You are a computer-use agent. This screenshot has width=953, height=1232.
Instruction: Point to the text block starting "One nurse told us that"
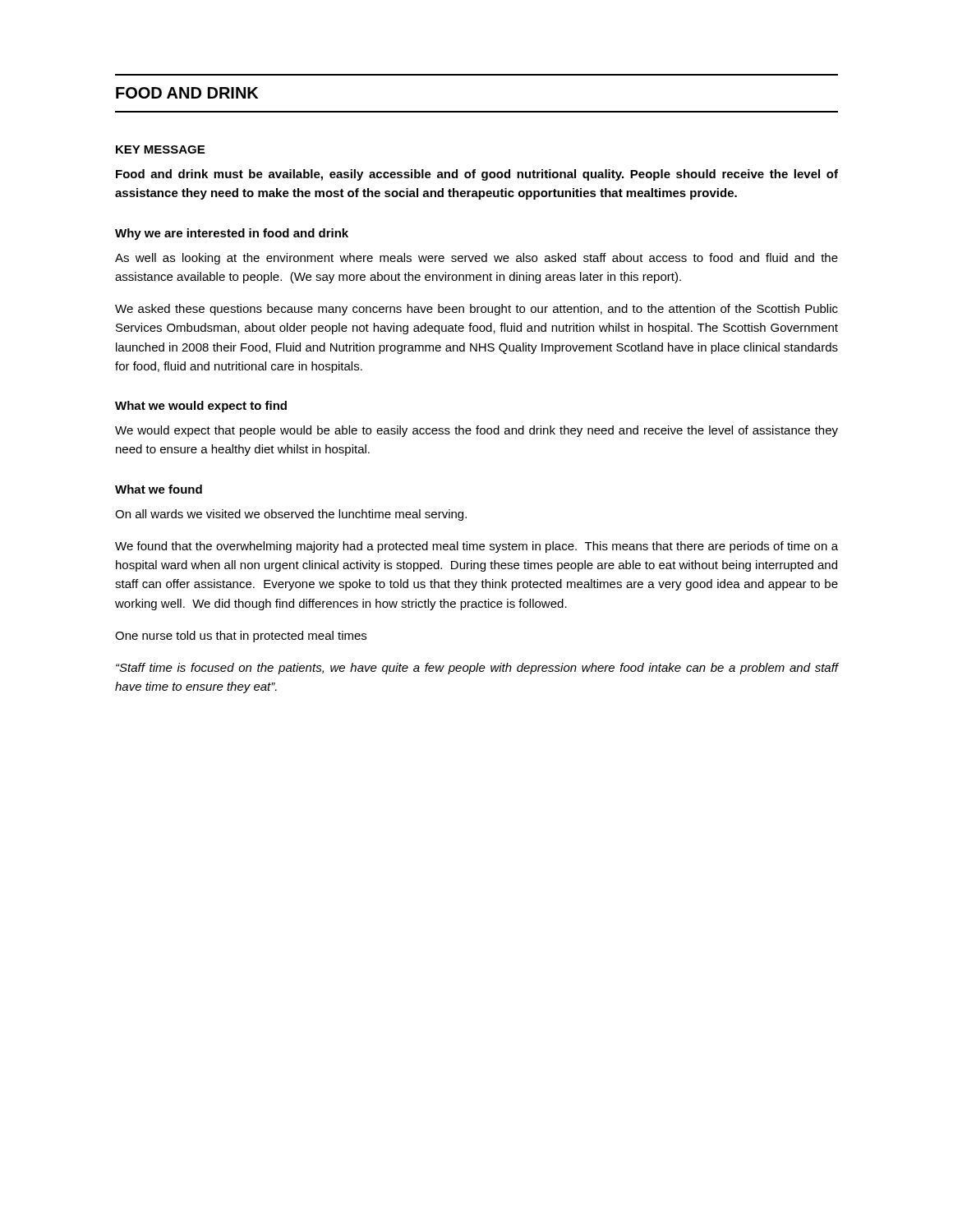(241, 635)
